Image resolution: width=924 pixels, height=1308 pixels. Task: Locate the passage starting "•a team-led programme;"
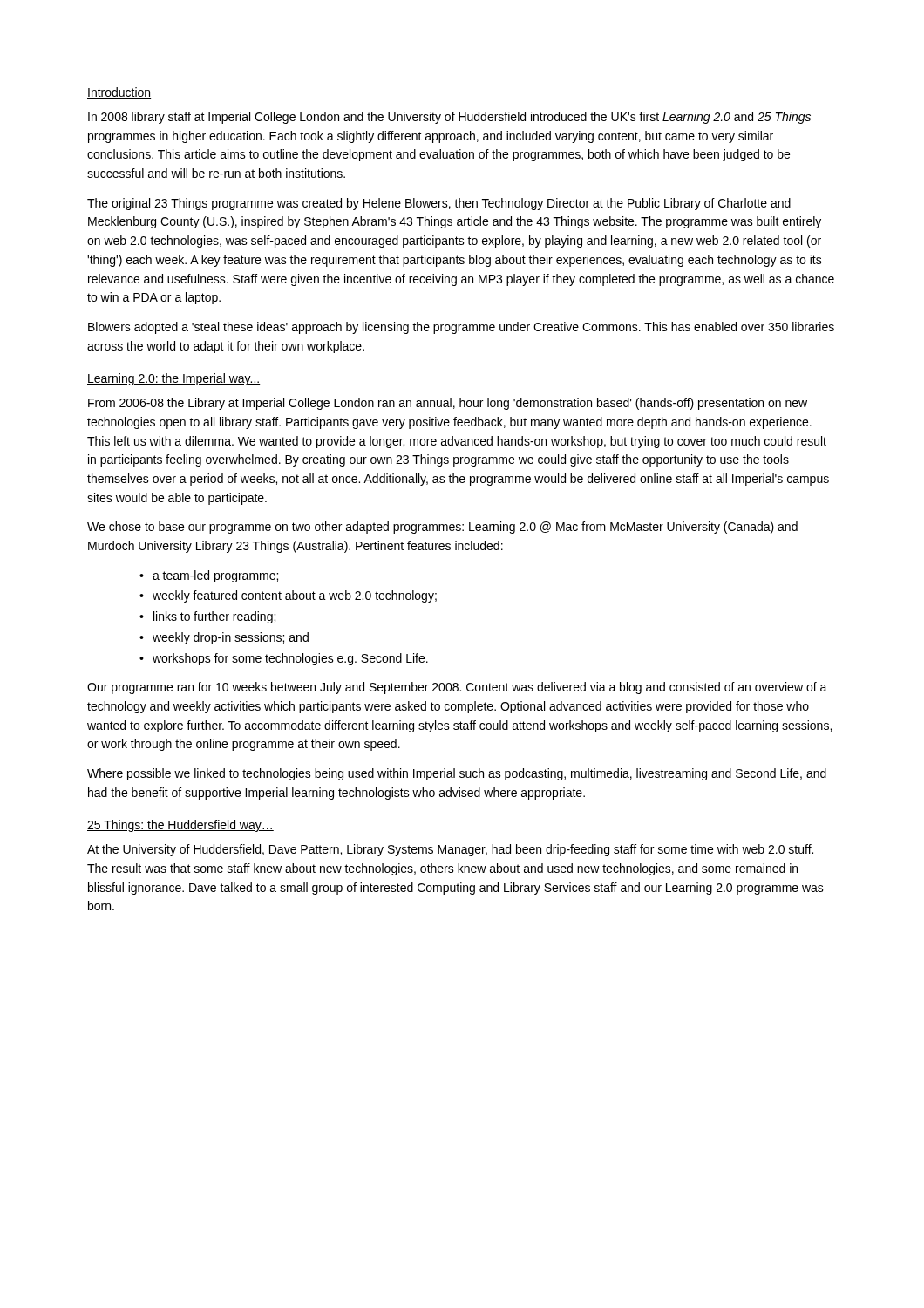click(x=209, y=576)
